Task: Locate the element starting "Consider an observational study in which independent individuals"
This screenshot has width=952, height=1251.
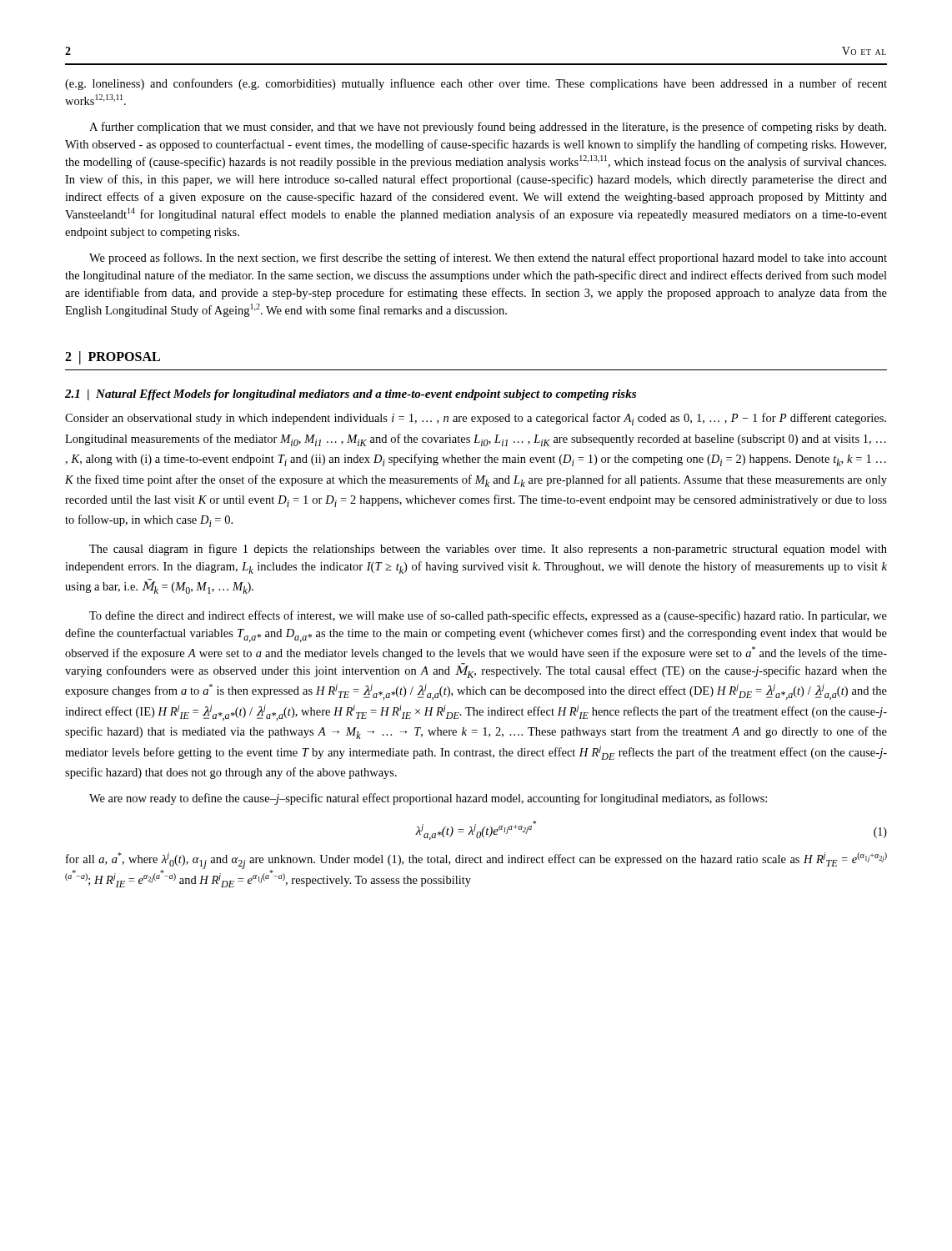Action: (476, 471)
